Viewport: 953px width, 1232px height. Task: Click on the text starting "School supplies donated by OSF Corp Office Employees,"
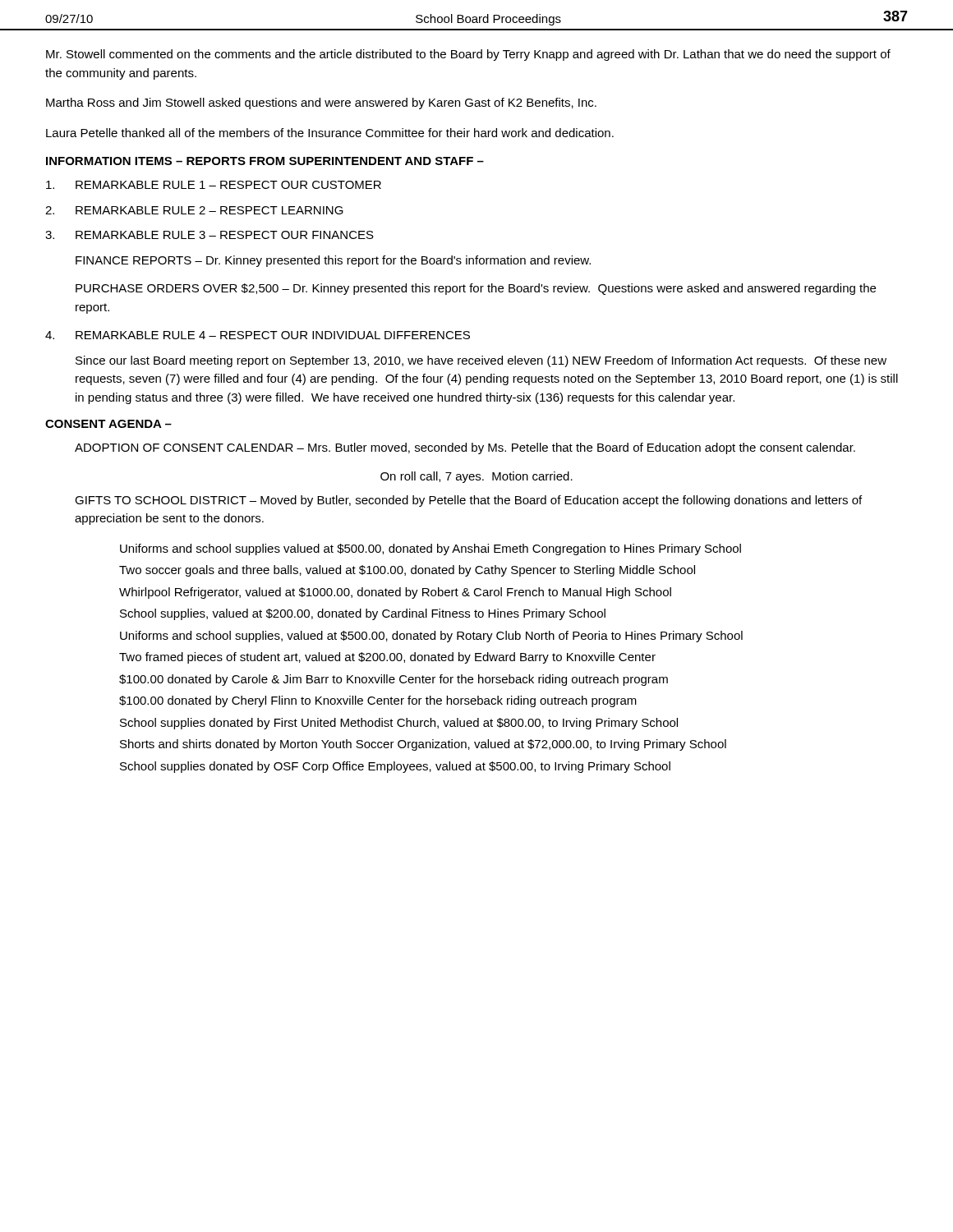click(395, 766)
